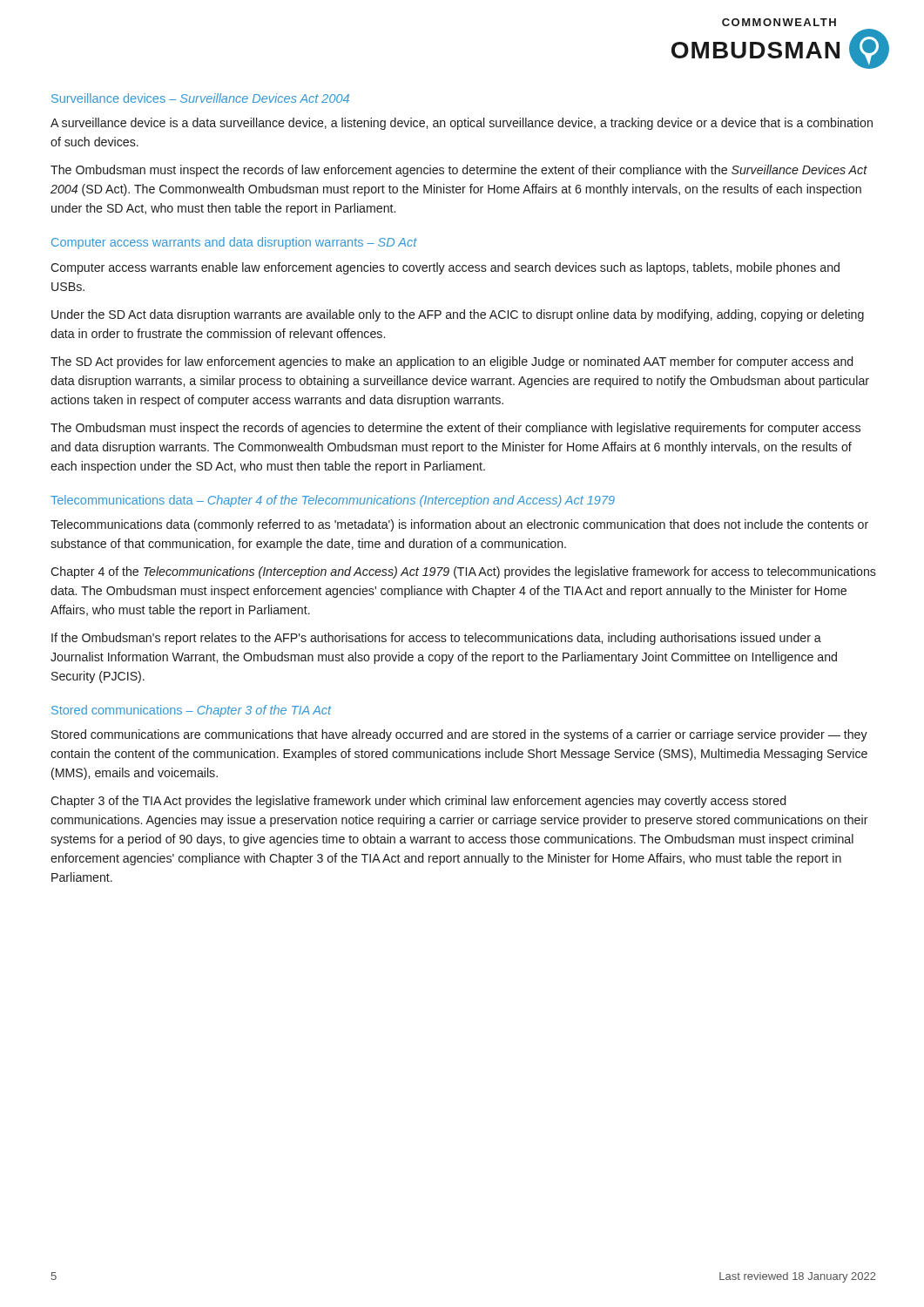The image size is (924, 1307).
Task: Click on the logo
Action: coord(780,44)
